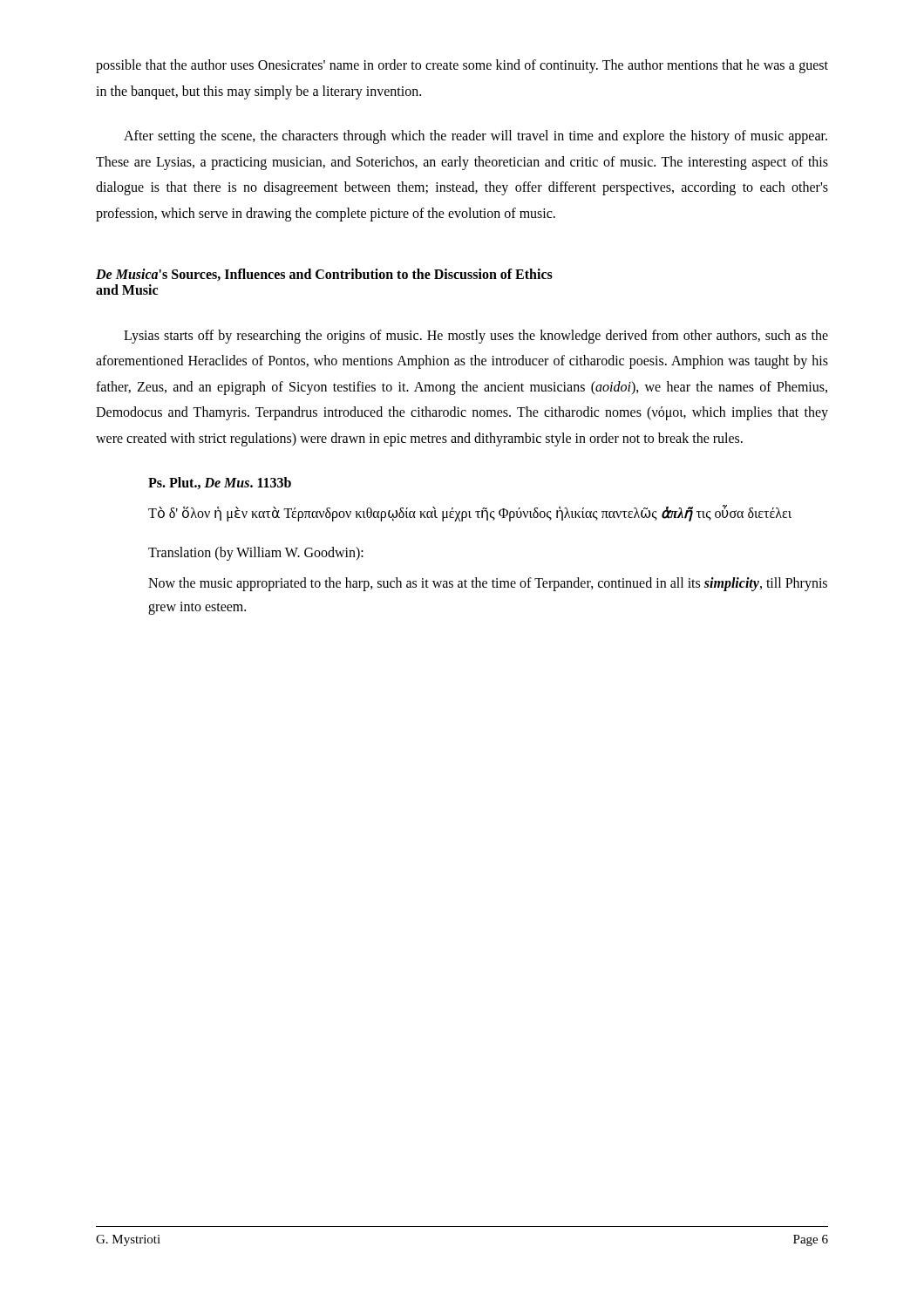The image size is (924, 1308).
Task: Locate the section header that reads "De Musica's Sources, Influences and Contribution"
Action: click(324, 282)
